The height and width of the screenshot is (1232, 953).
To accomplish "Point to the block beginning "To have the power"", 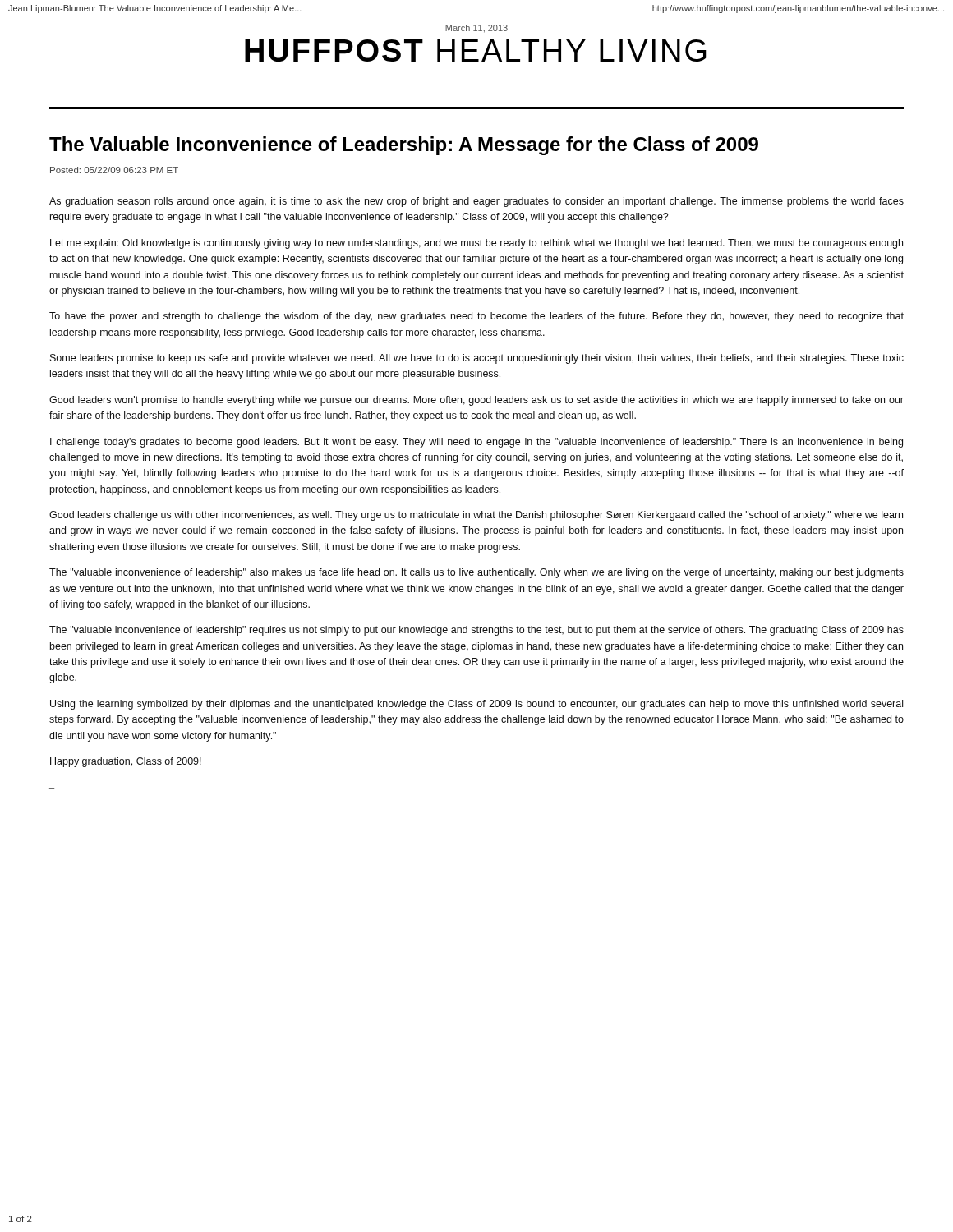I will [476, 324].
